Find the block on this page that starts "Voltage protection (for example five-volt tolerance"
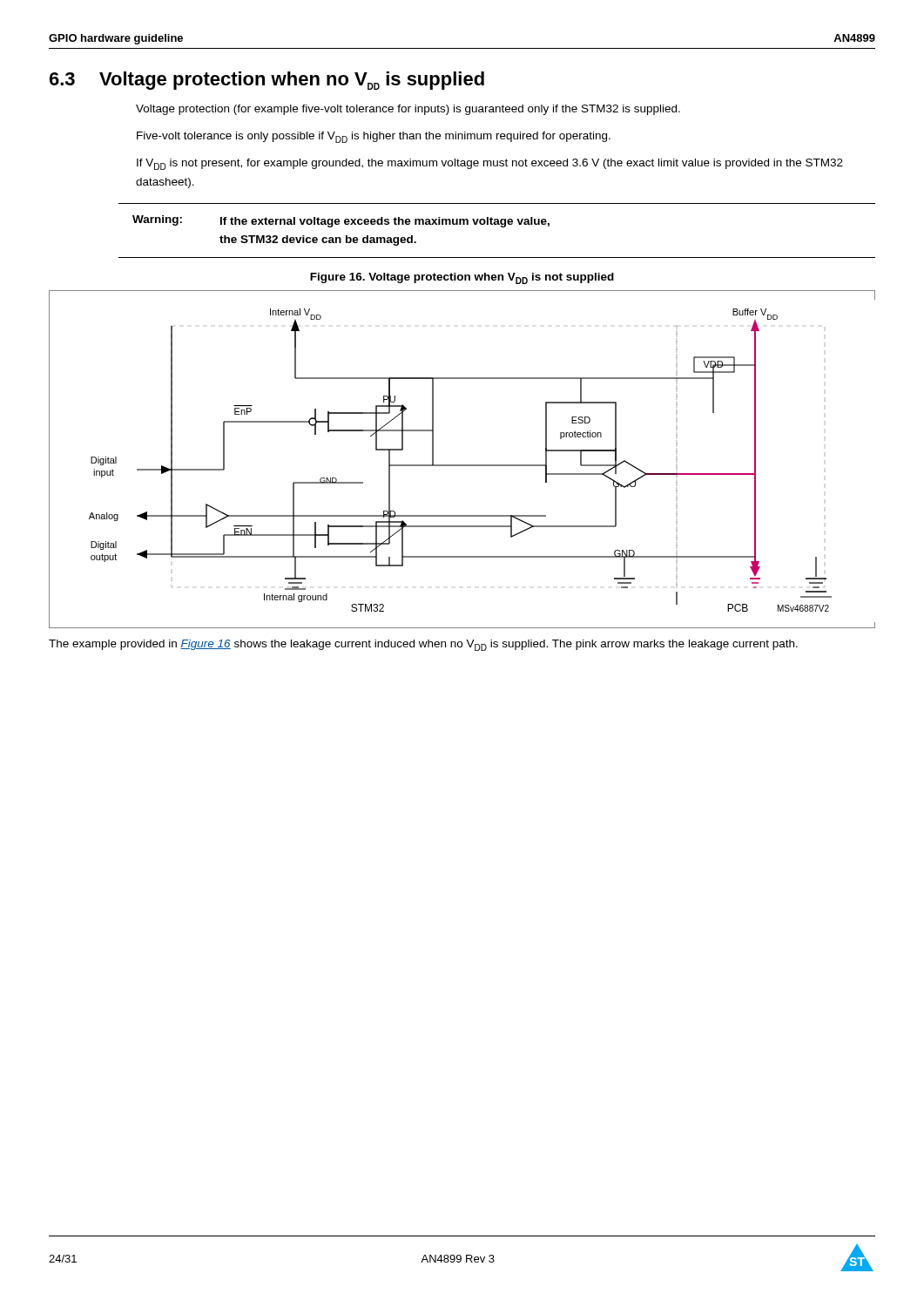This screenshot has width=924, height=1307. point(408,109)
